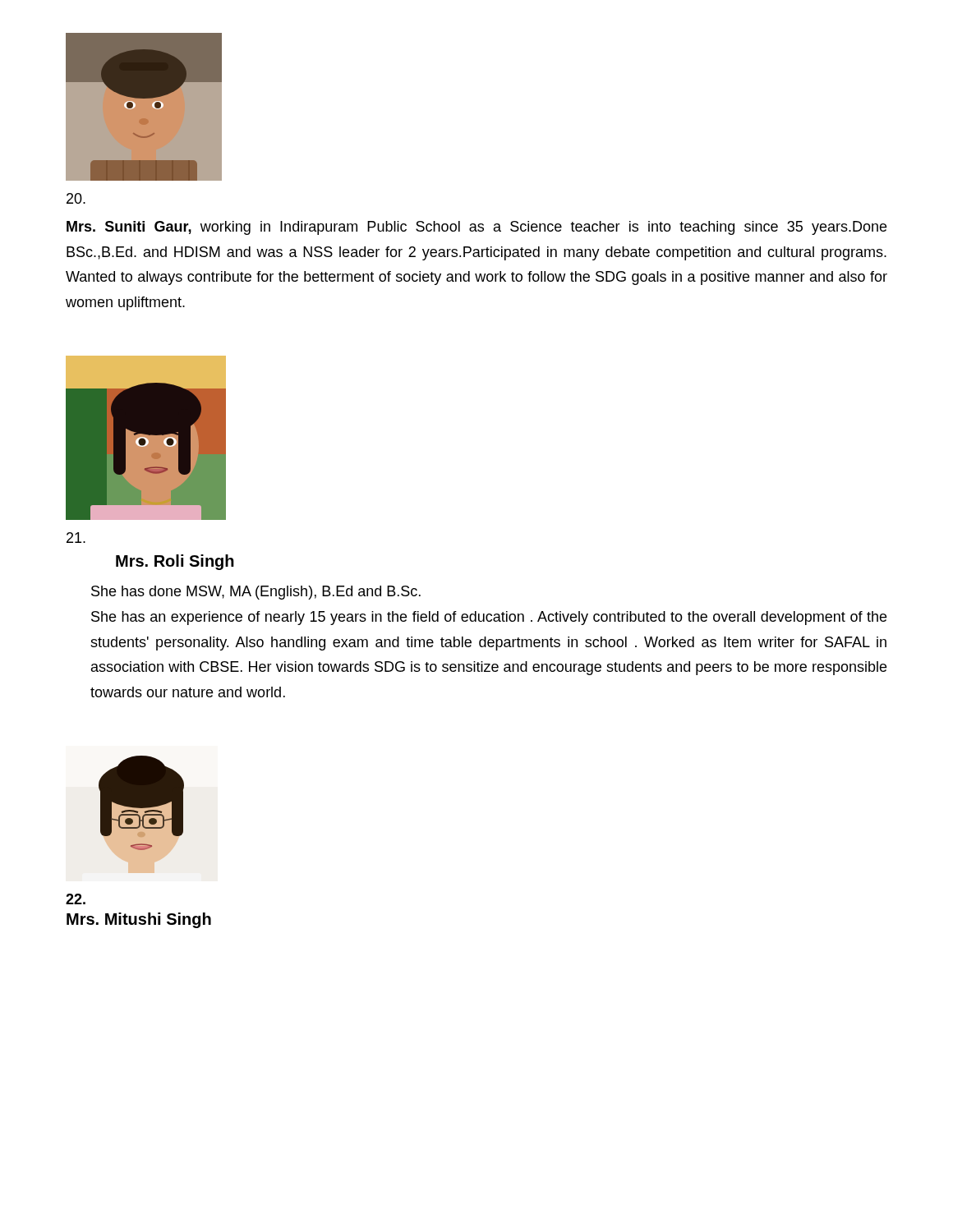Click on the block starting "Mrs. Mitushi Singh"
Image resolution: width=953 pixels, height=1232 pixels.
point(139,919)
